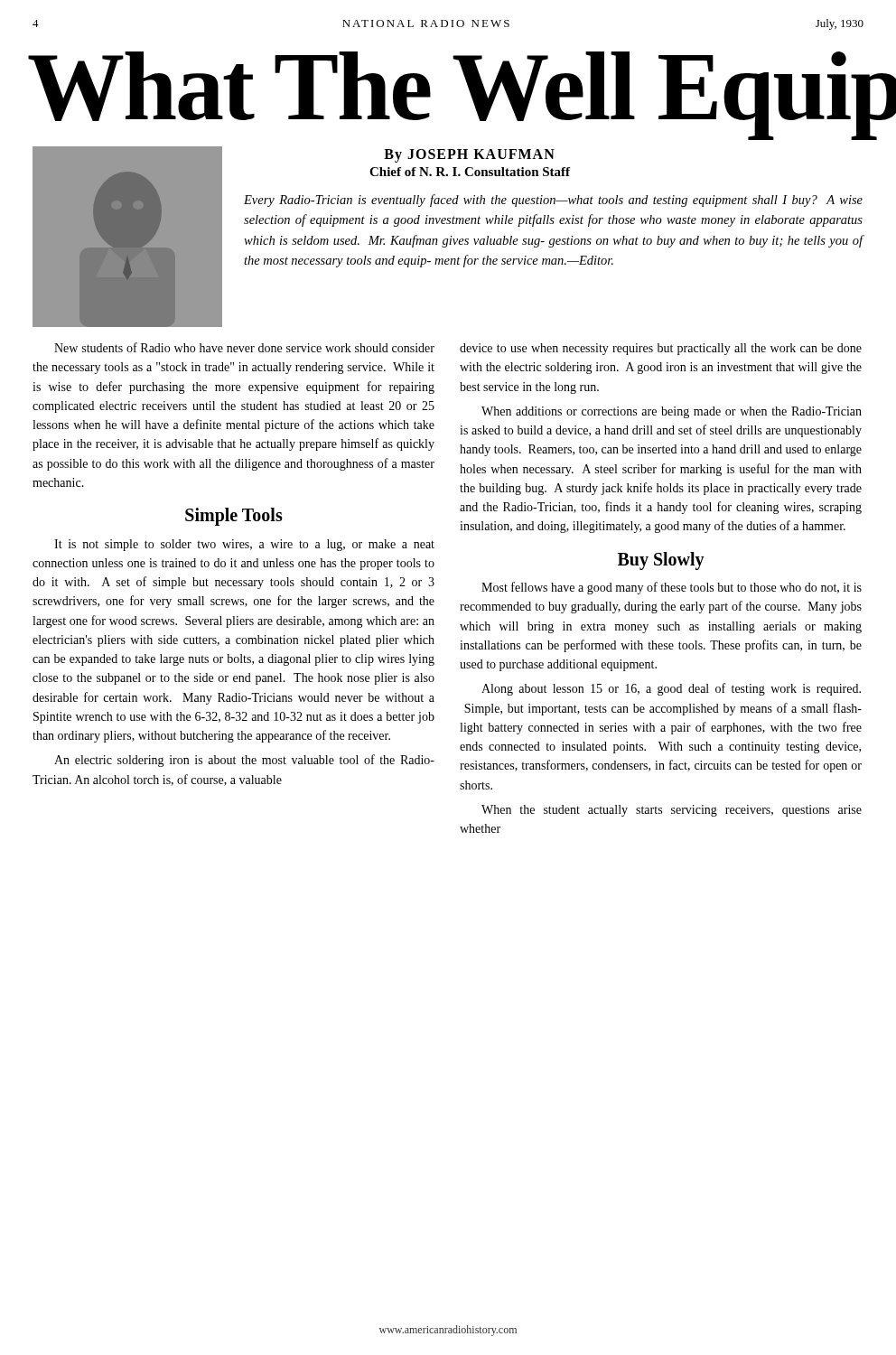896x1355 pixels.
Task: Where is the section header that starts "By JOSEPH KAUFMAN Chief of N. R."?
Action: tap(470, 163)
